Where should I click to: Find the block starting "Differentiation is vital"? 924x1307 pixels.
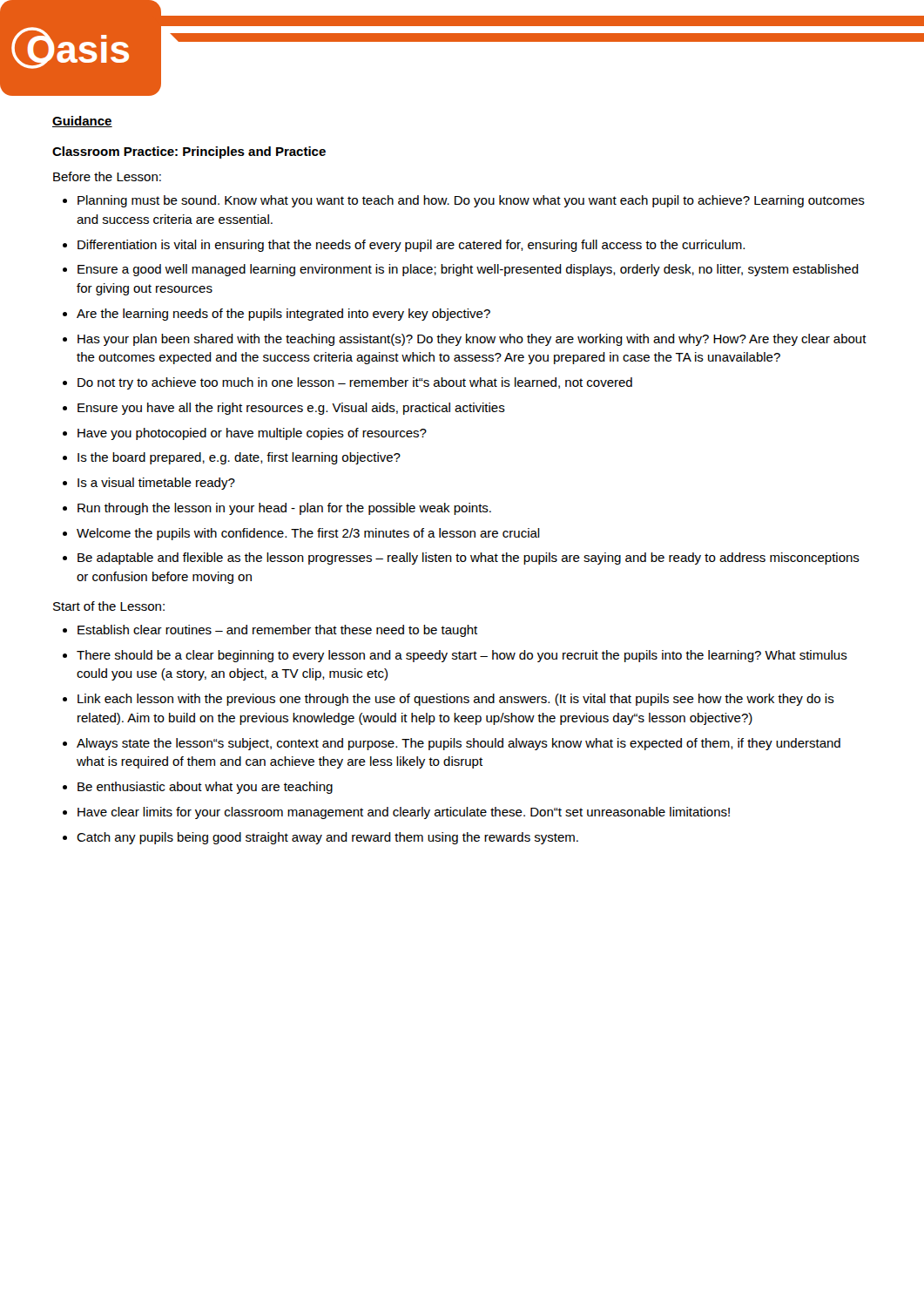tap(411, 244)
